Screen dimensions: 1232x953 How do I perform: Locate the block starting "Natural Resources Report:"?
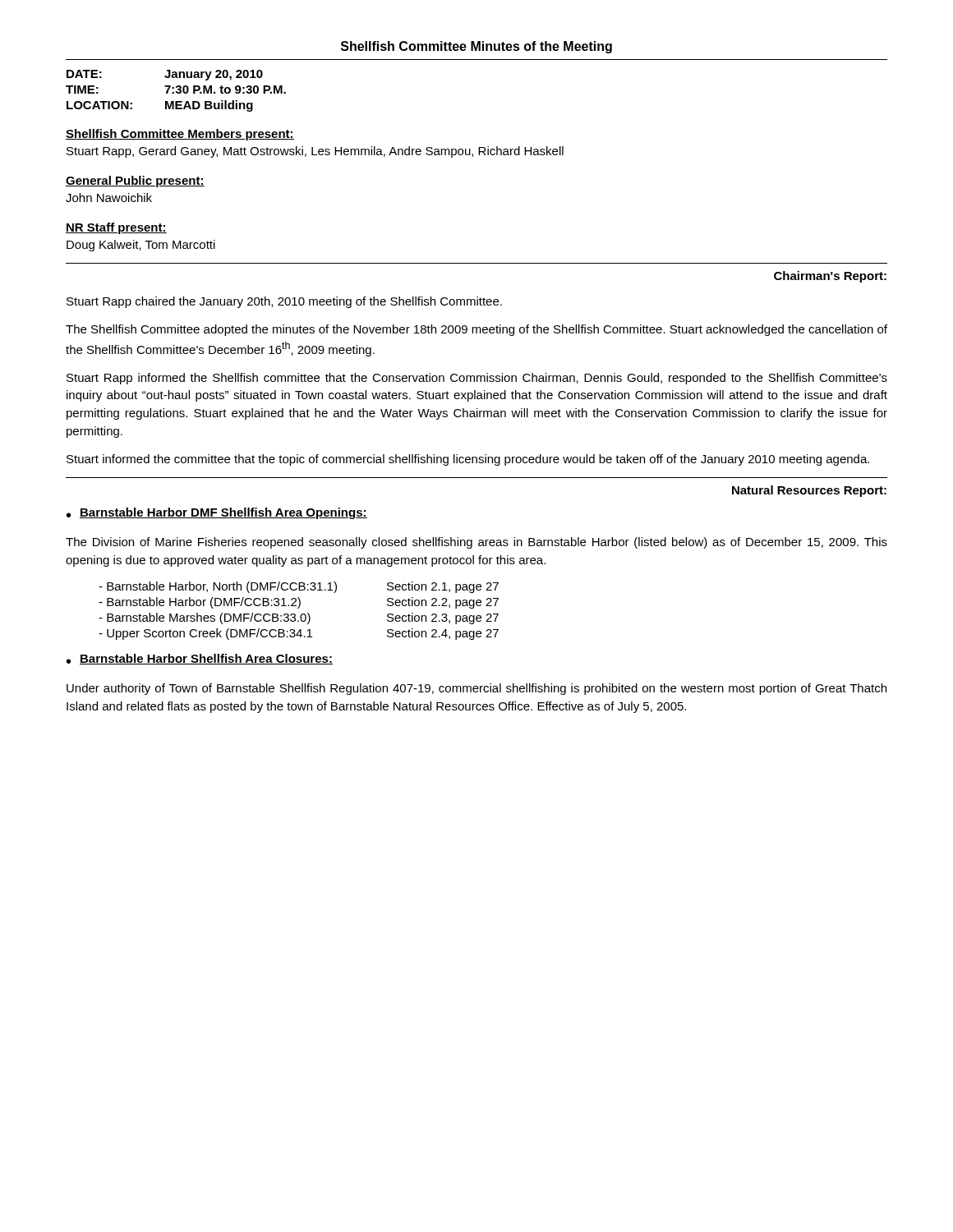[x=809, y=490]
